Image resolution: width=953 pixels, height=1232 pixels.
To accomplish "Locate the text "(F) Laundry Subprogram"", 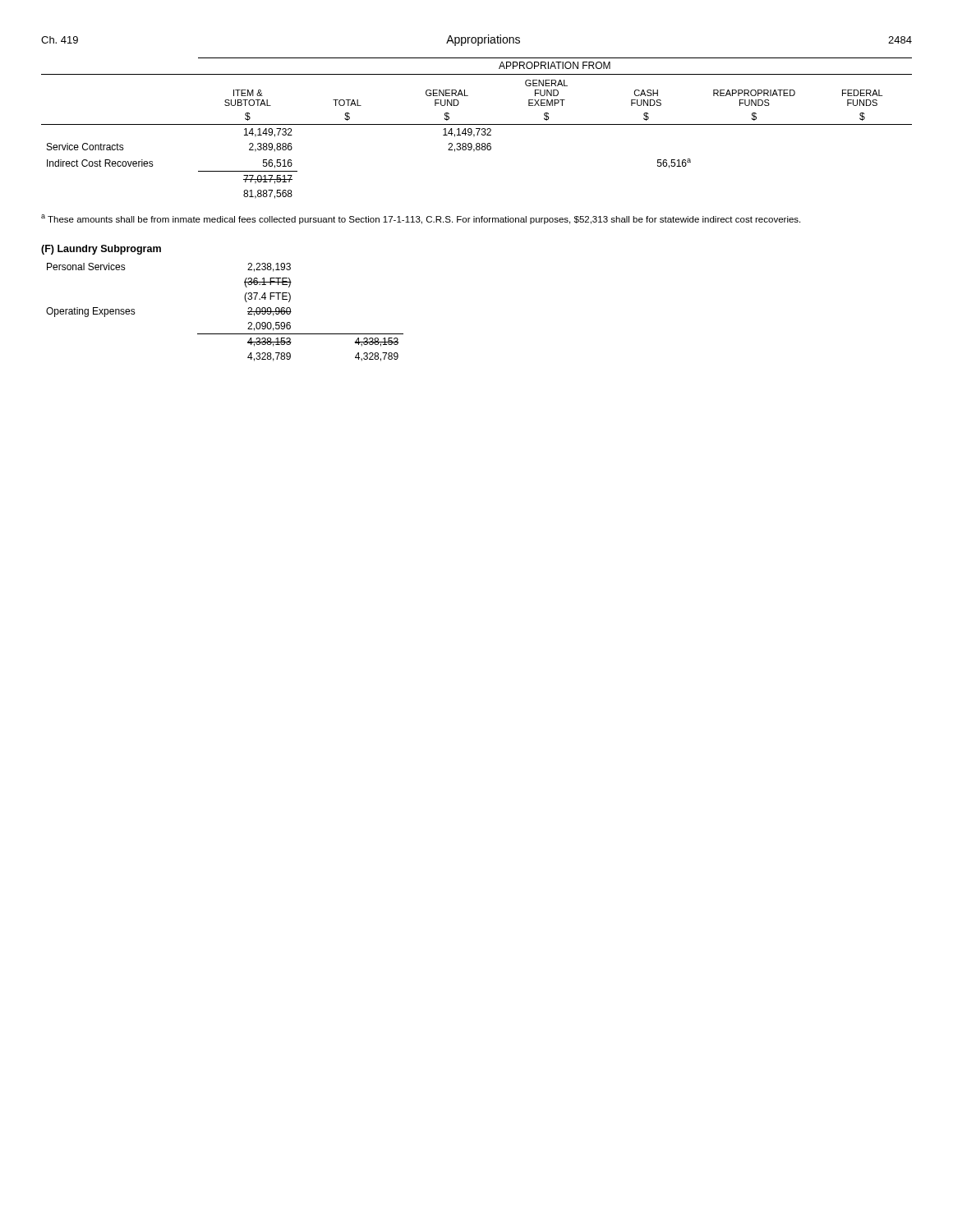I will click(101, 249).
